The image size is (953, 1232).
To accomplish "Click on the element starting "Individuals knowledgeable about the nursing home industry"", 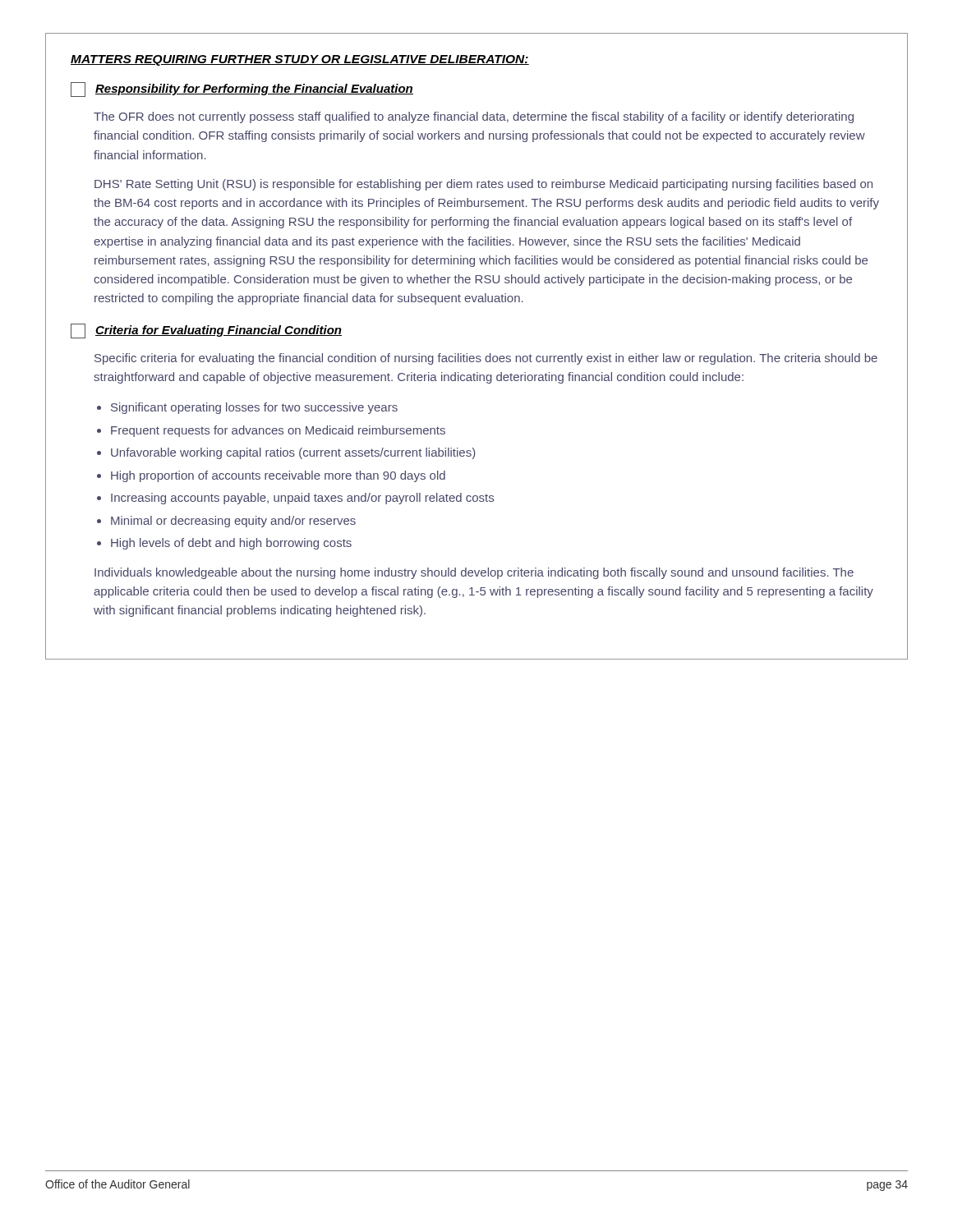I will [483, 591].
